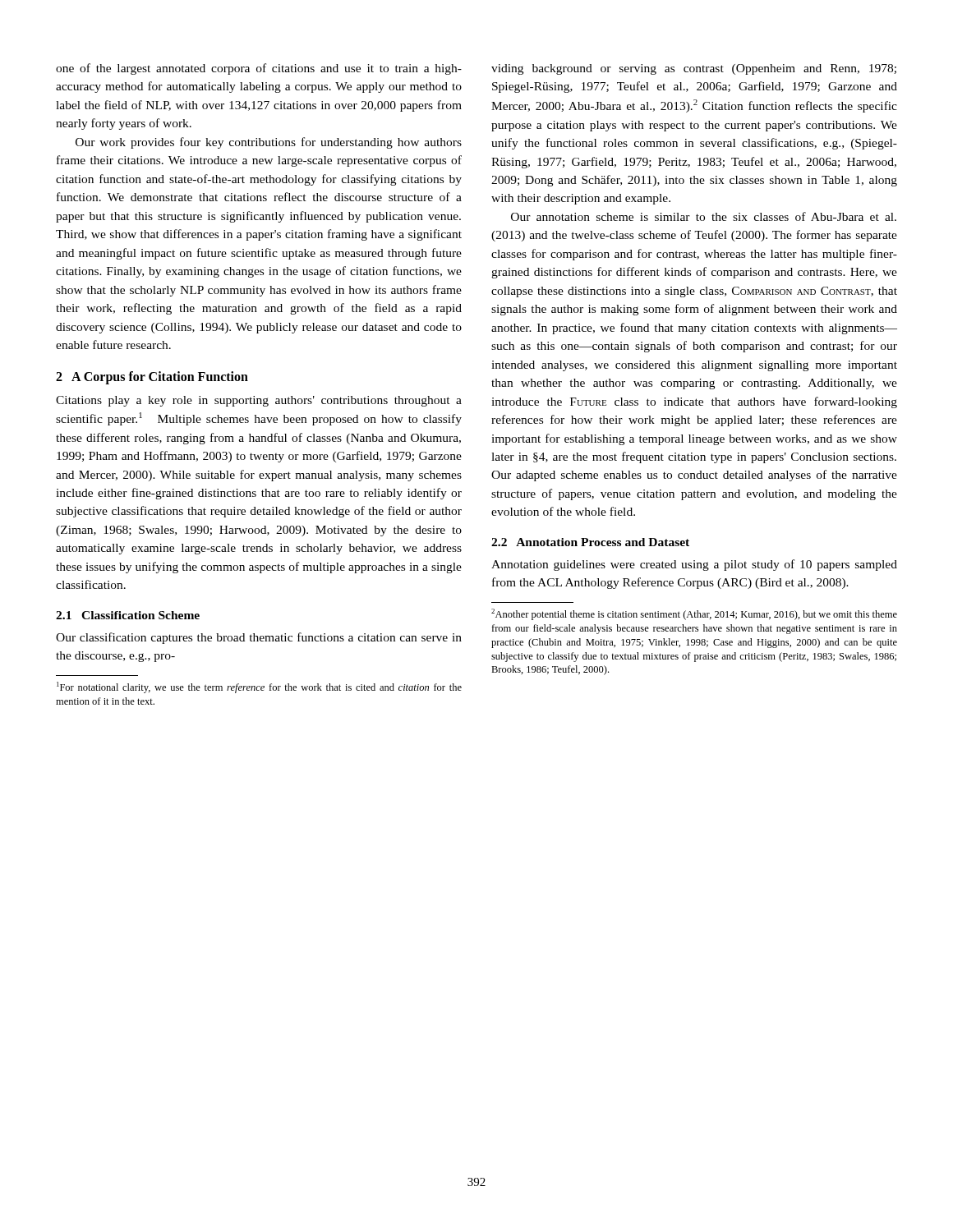Navigate to the passage starting "2Another potential theme is citation sentiment (Athar, 2014;"

(x=694, y=642)
